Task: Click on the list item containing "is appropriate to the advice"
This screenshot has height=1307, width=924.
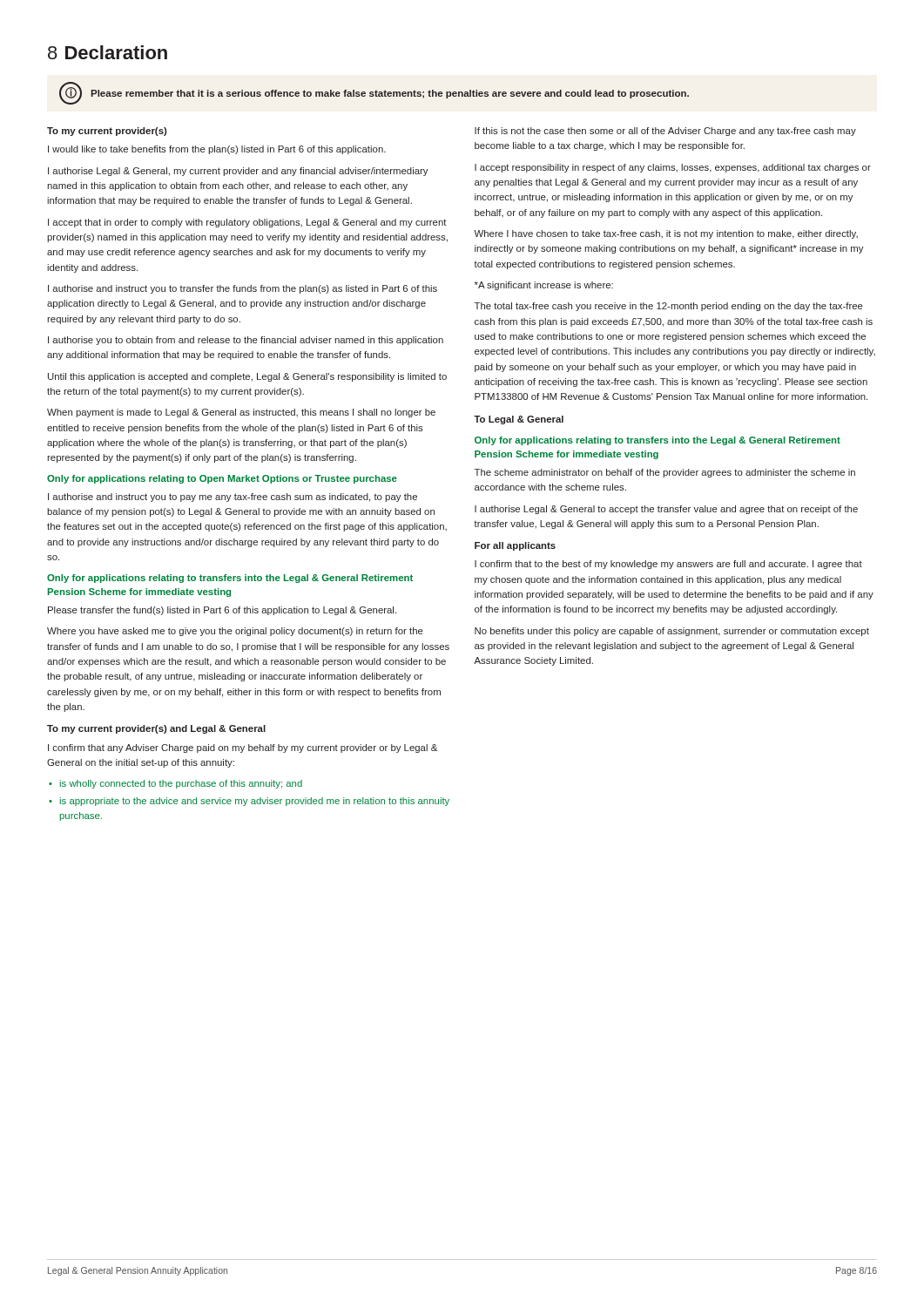Action: tap(254, 808)
